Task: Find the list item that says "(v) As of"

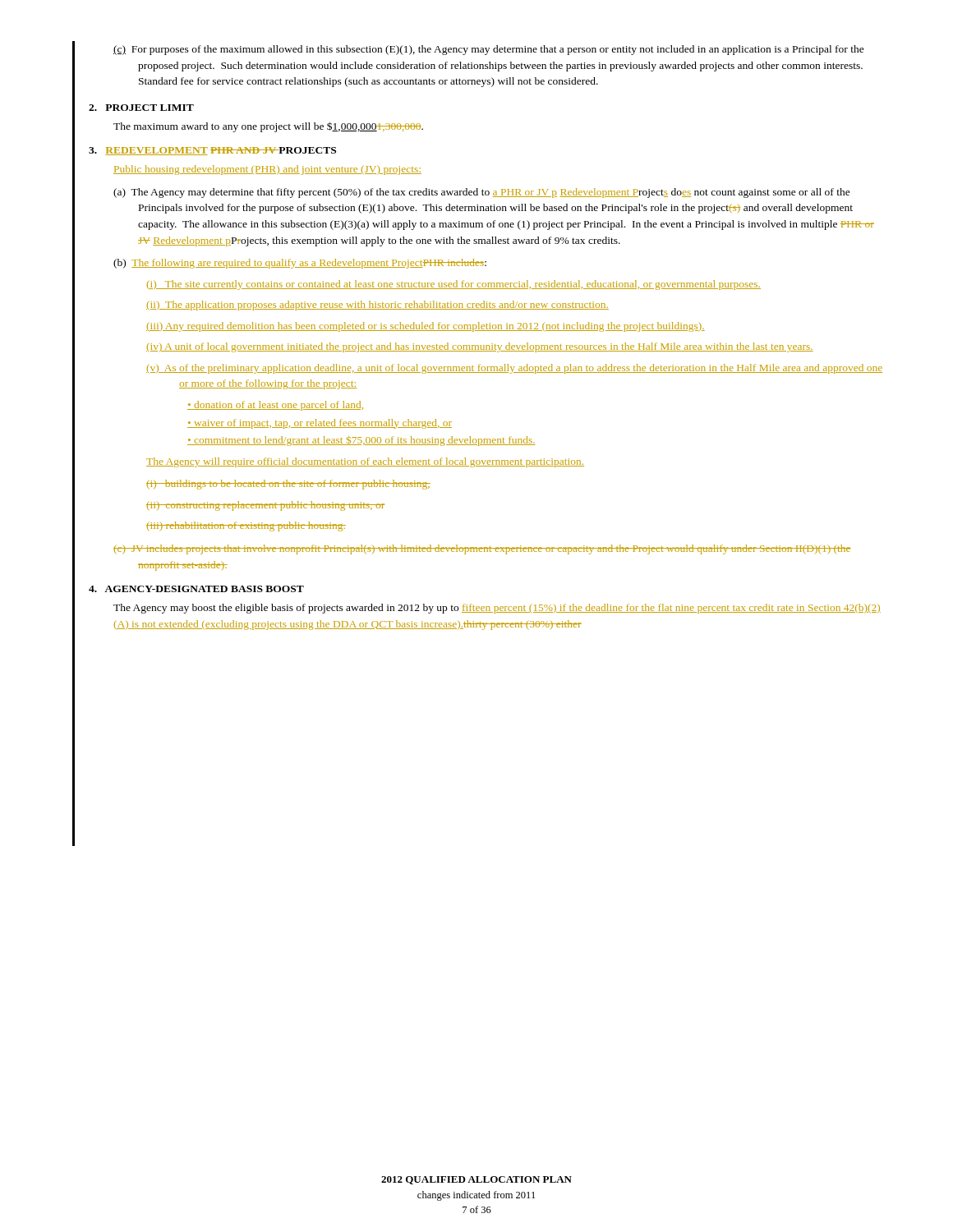Action: click(517, 376)
